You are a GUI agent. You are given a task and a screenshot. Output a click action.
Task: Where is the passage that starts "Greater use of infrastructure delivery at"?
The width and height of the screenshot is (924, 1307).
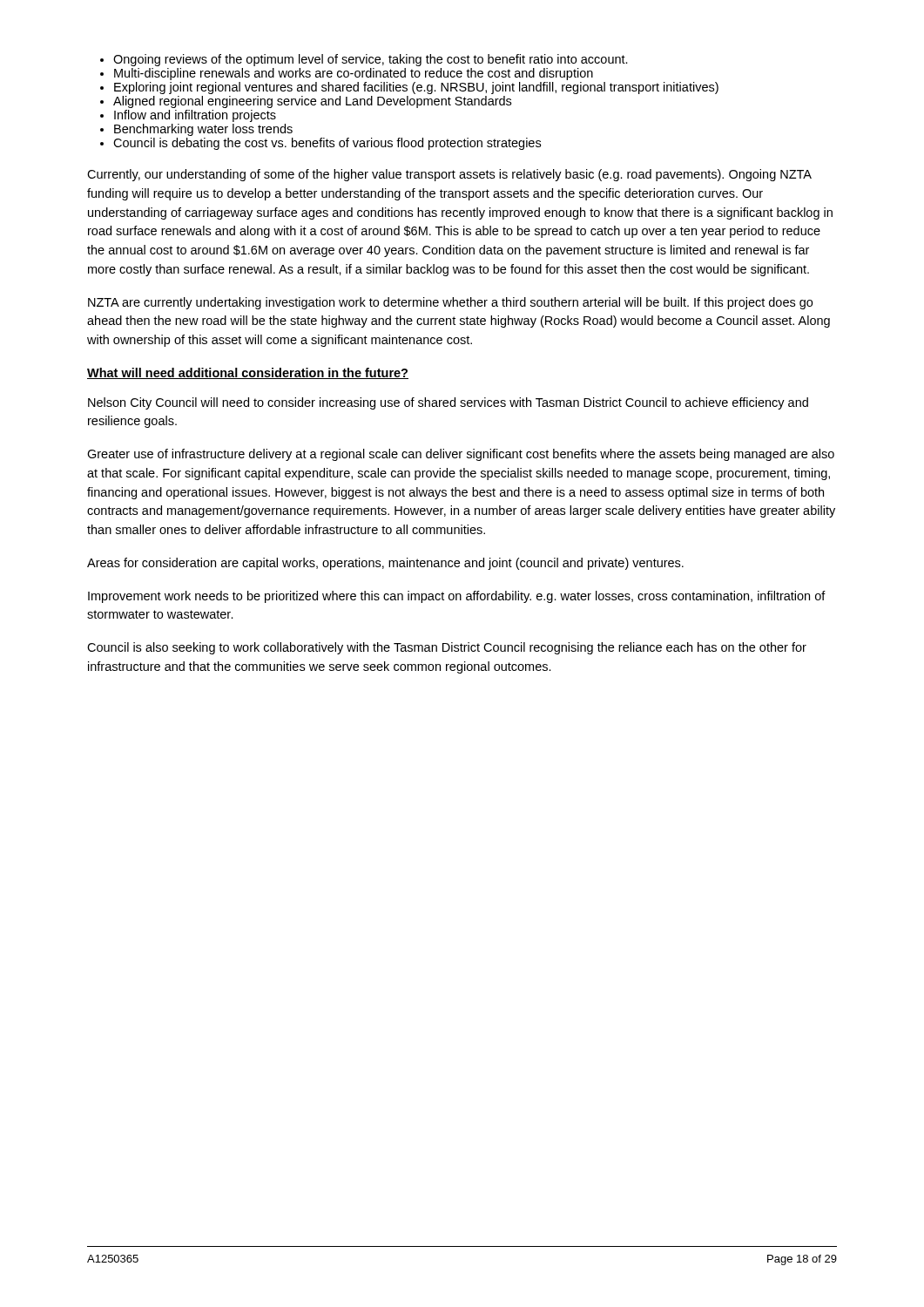(x=462, y=493)
